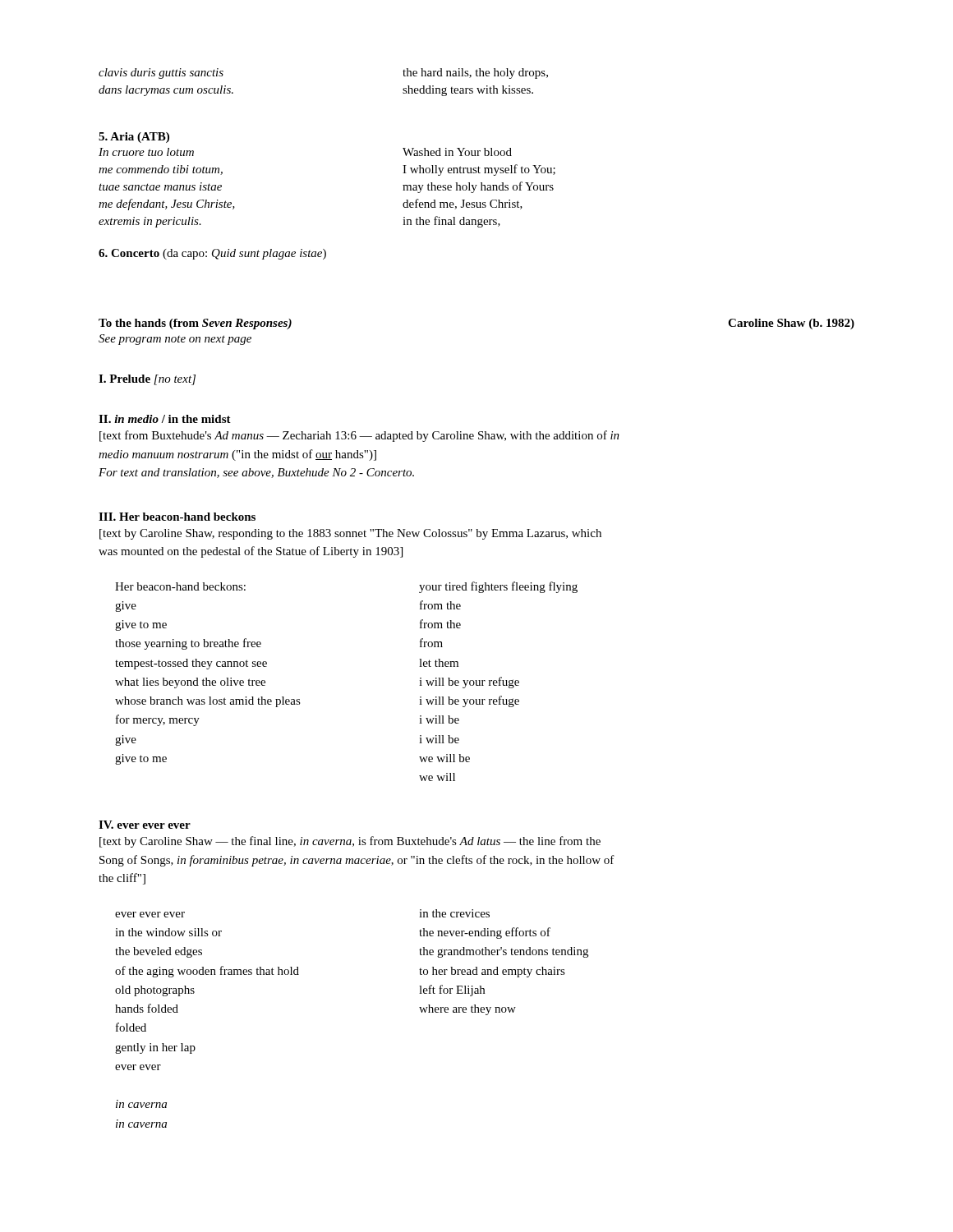This screenshot has width=953, height=1232.
Task: Click on the text block that says "See program note on next"
Action: [x=175, y=338]
